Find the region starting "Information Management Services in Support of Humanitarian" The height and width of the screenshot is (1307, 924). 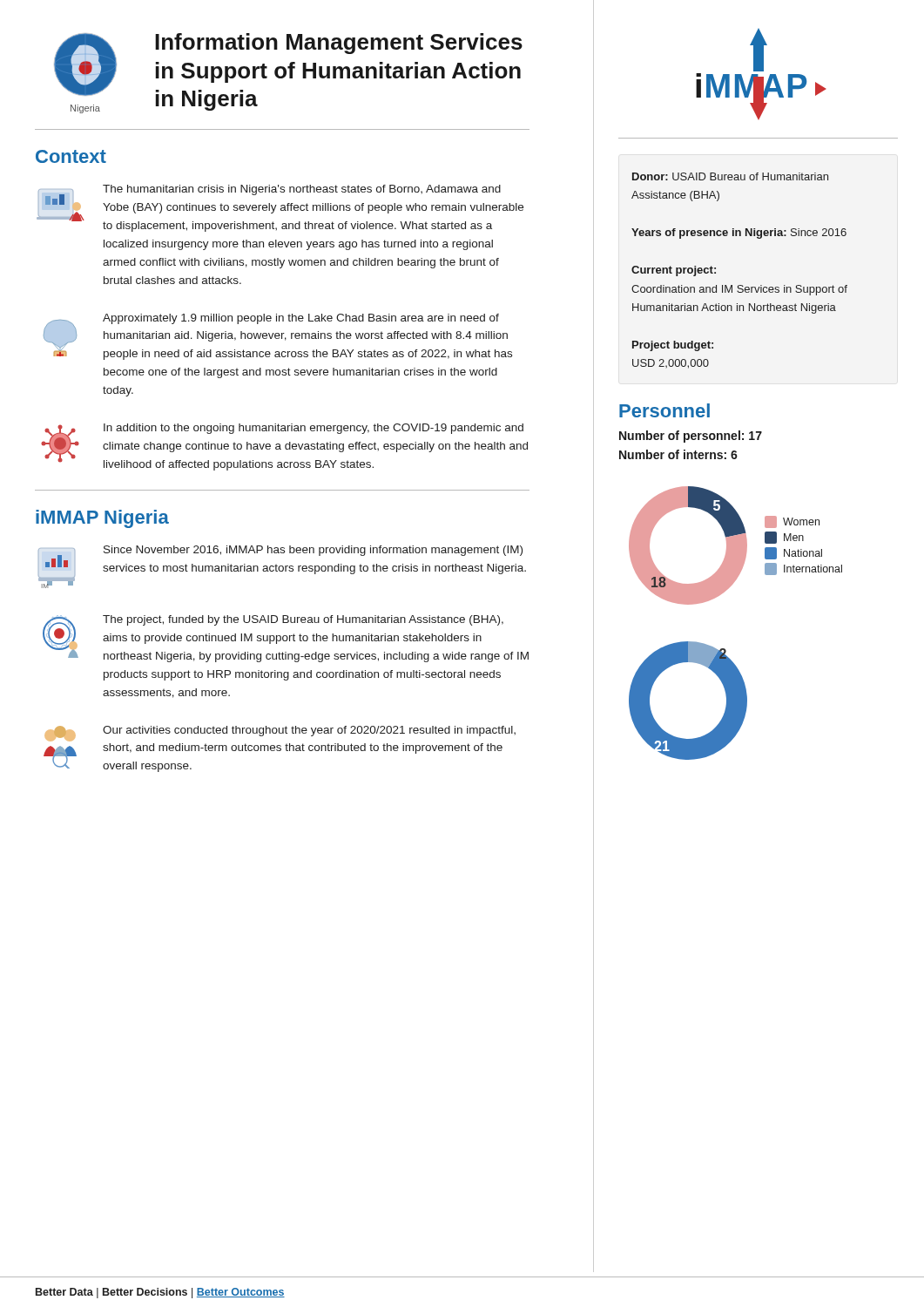coord(342,71)
